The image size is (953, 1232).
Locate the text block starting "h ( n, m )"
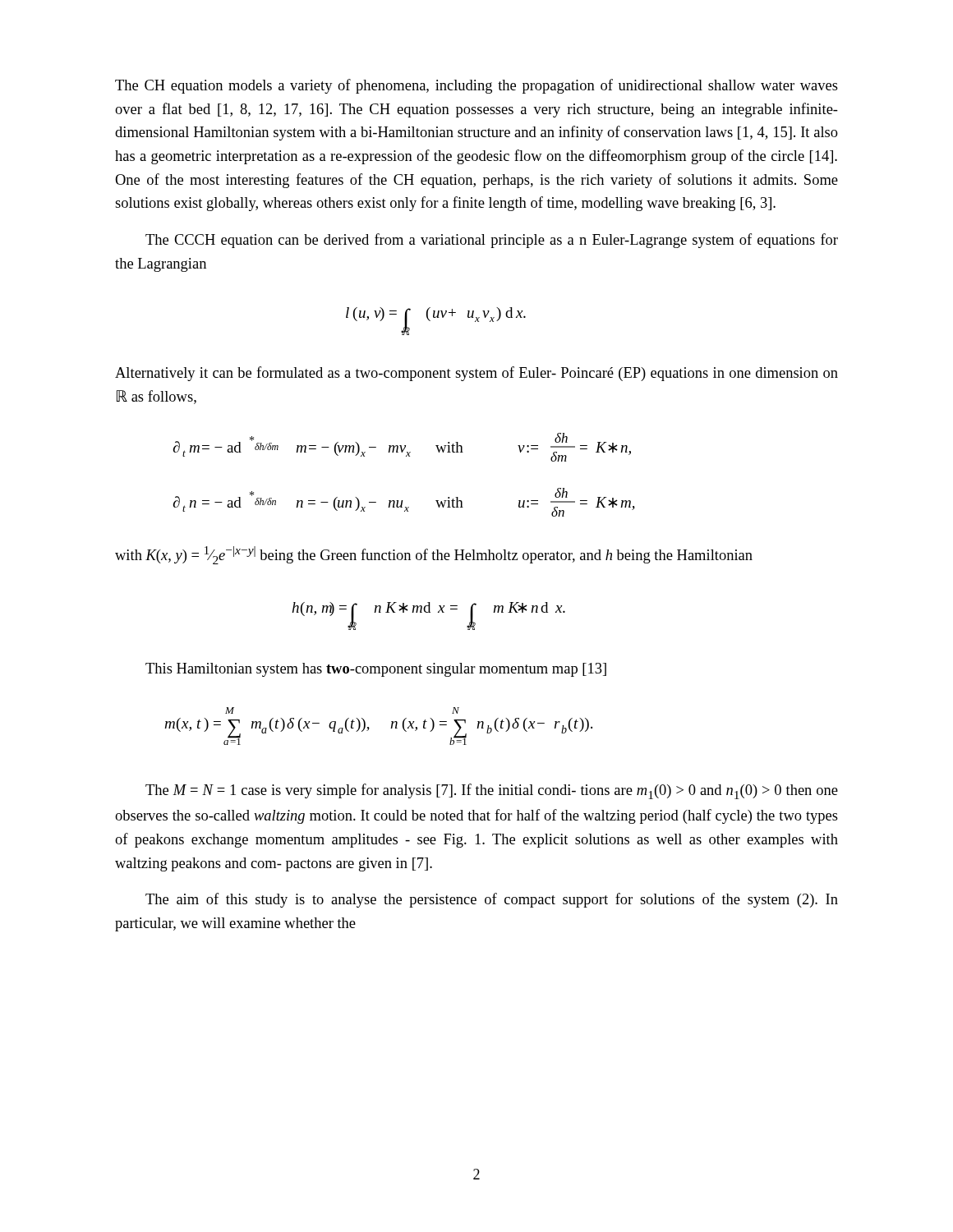click(476, 608)
